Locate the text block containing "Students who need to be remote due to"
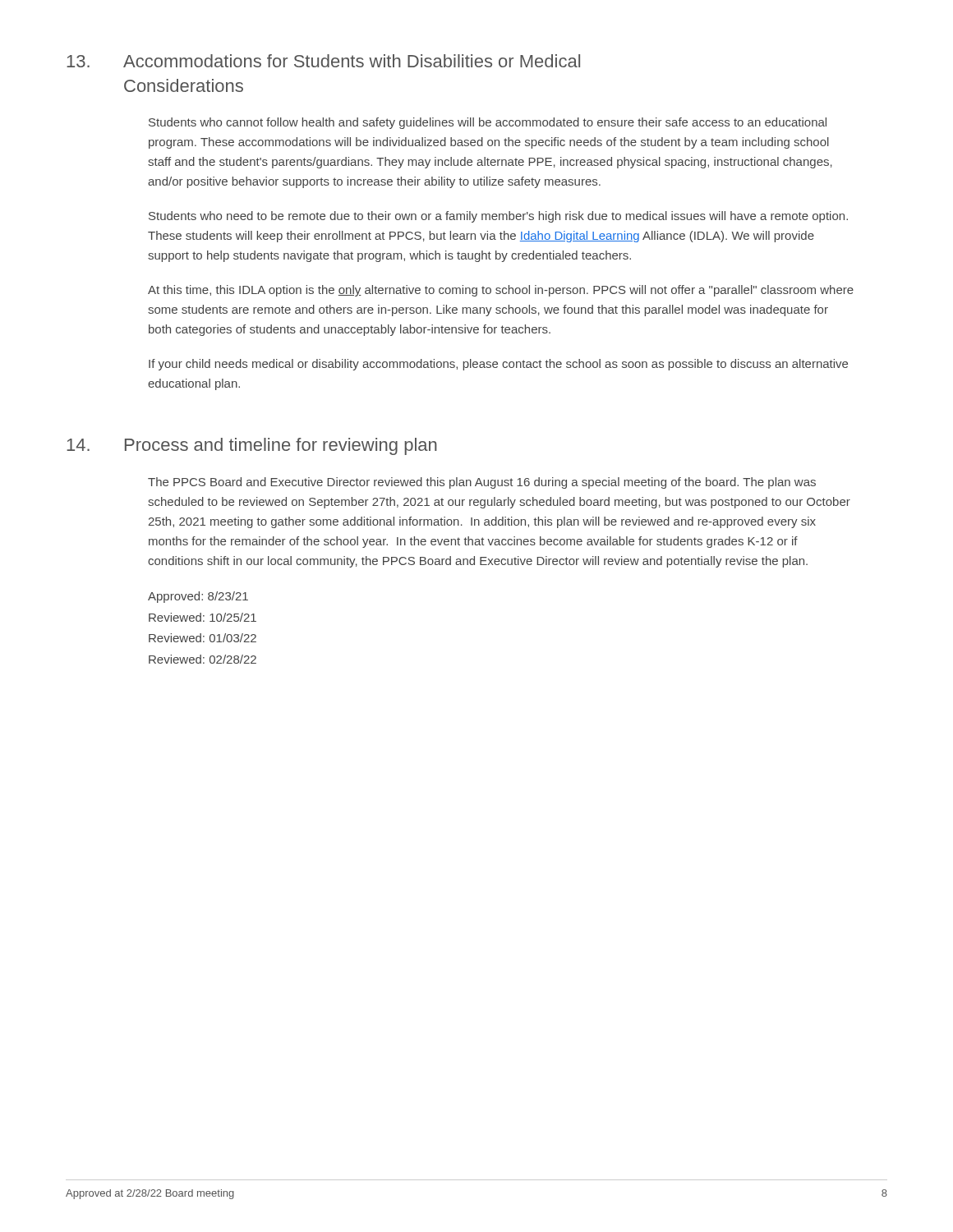The width and height of the screenshot is (953, 1232). [x=501, y=236]
